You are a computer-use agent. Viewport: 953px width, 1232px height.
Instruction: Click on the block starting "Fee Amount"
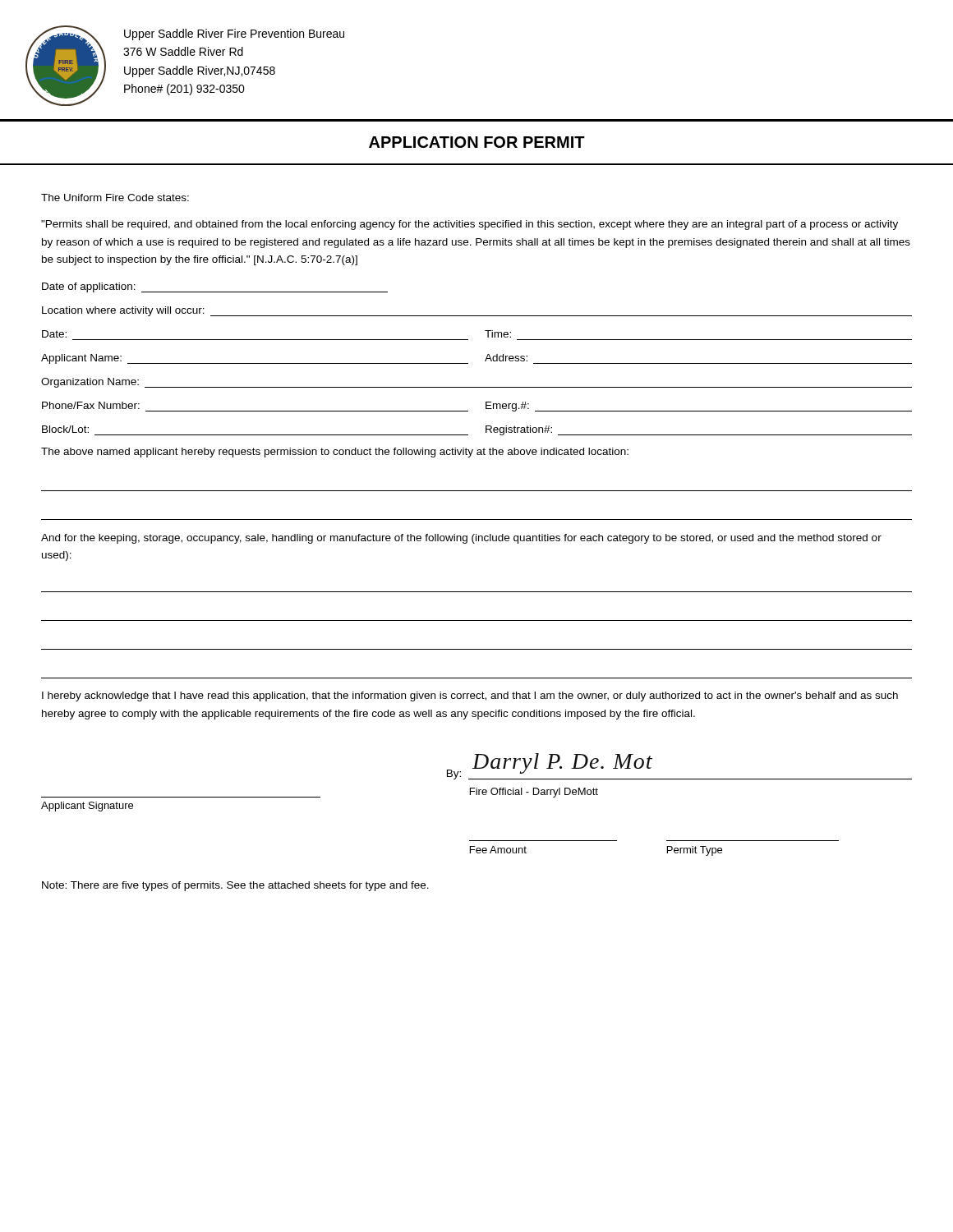(x=498, y=849)
